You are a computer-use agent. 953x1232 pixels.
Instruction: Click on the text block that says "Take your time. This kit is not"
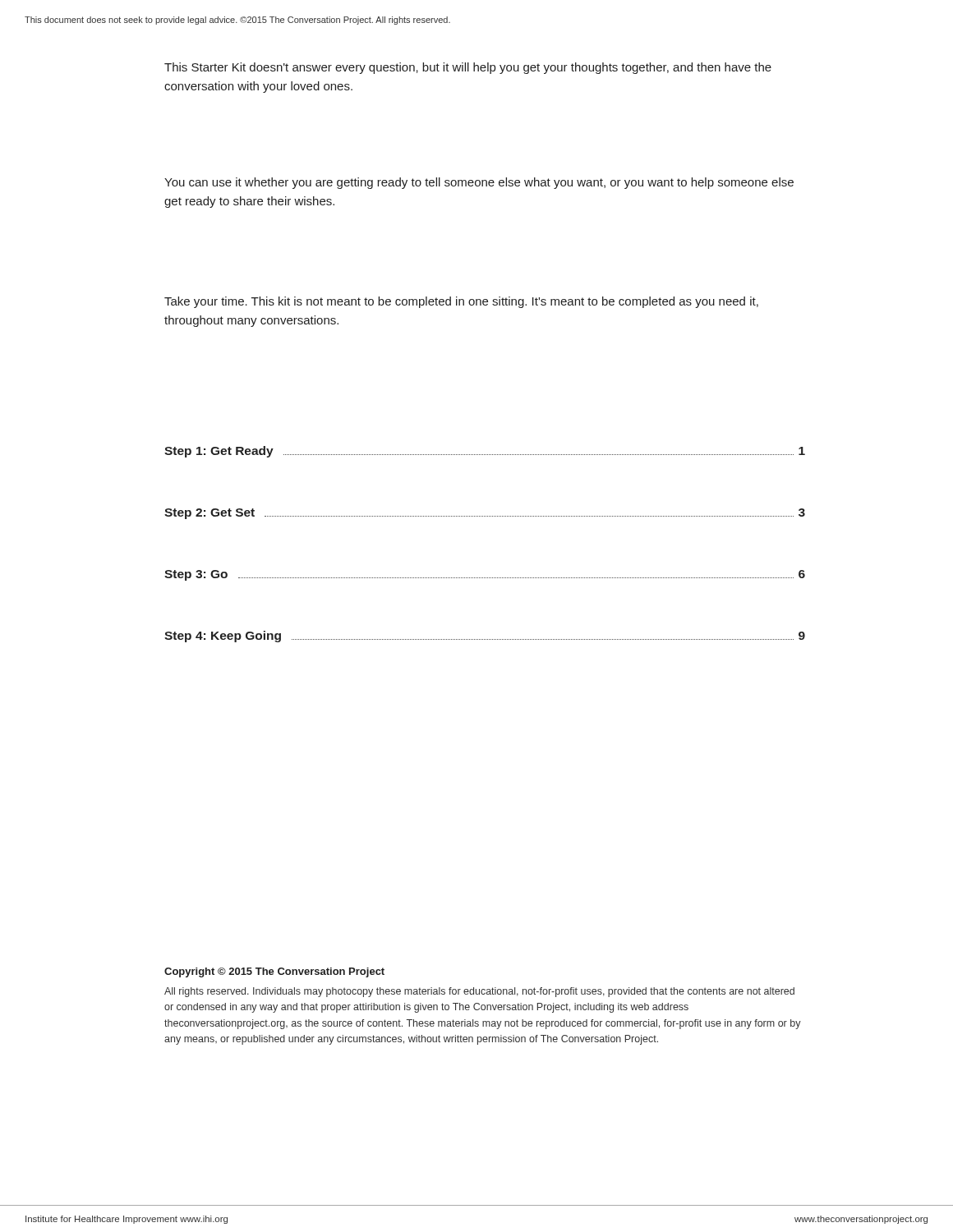[x=462, y=311]
